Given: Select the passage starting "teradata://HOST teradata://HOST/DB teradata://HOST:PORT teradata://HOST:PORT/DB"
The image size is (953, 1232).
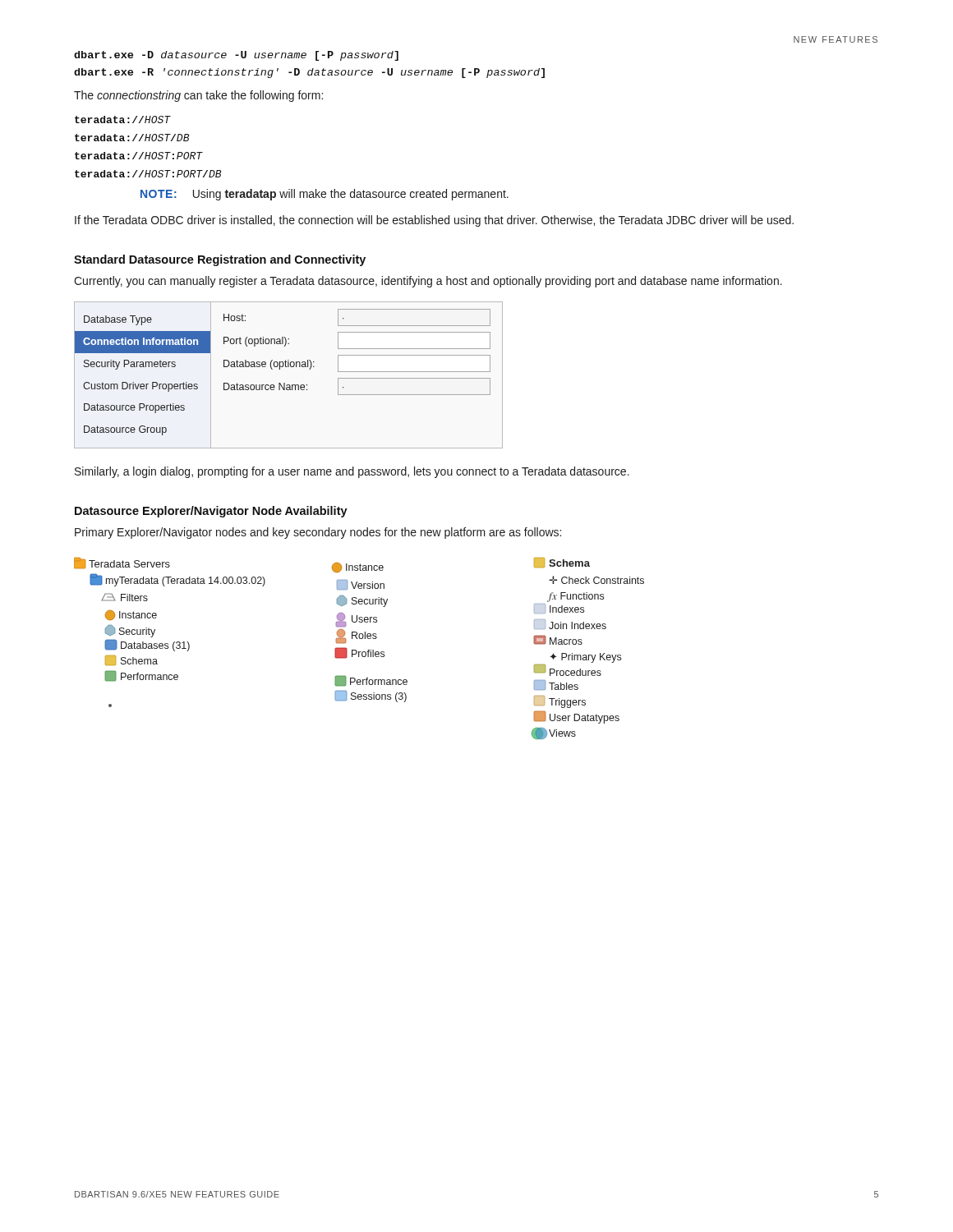Looking at the screenshot, I should [x=148, y=147].
